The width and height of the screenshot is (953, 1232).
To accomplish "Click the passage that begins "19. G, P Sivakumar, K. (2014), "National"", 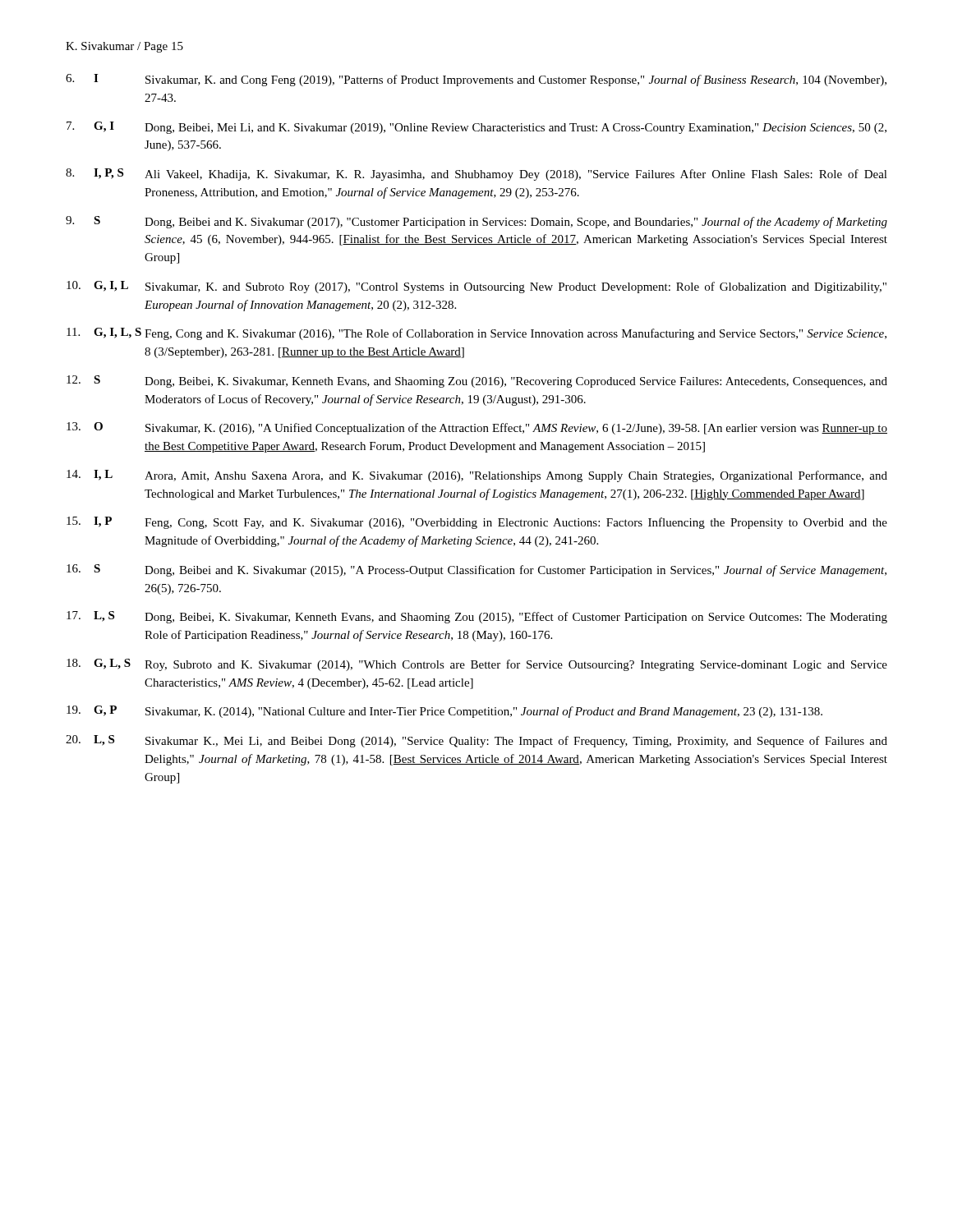I will (x=476, y=712).
